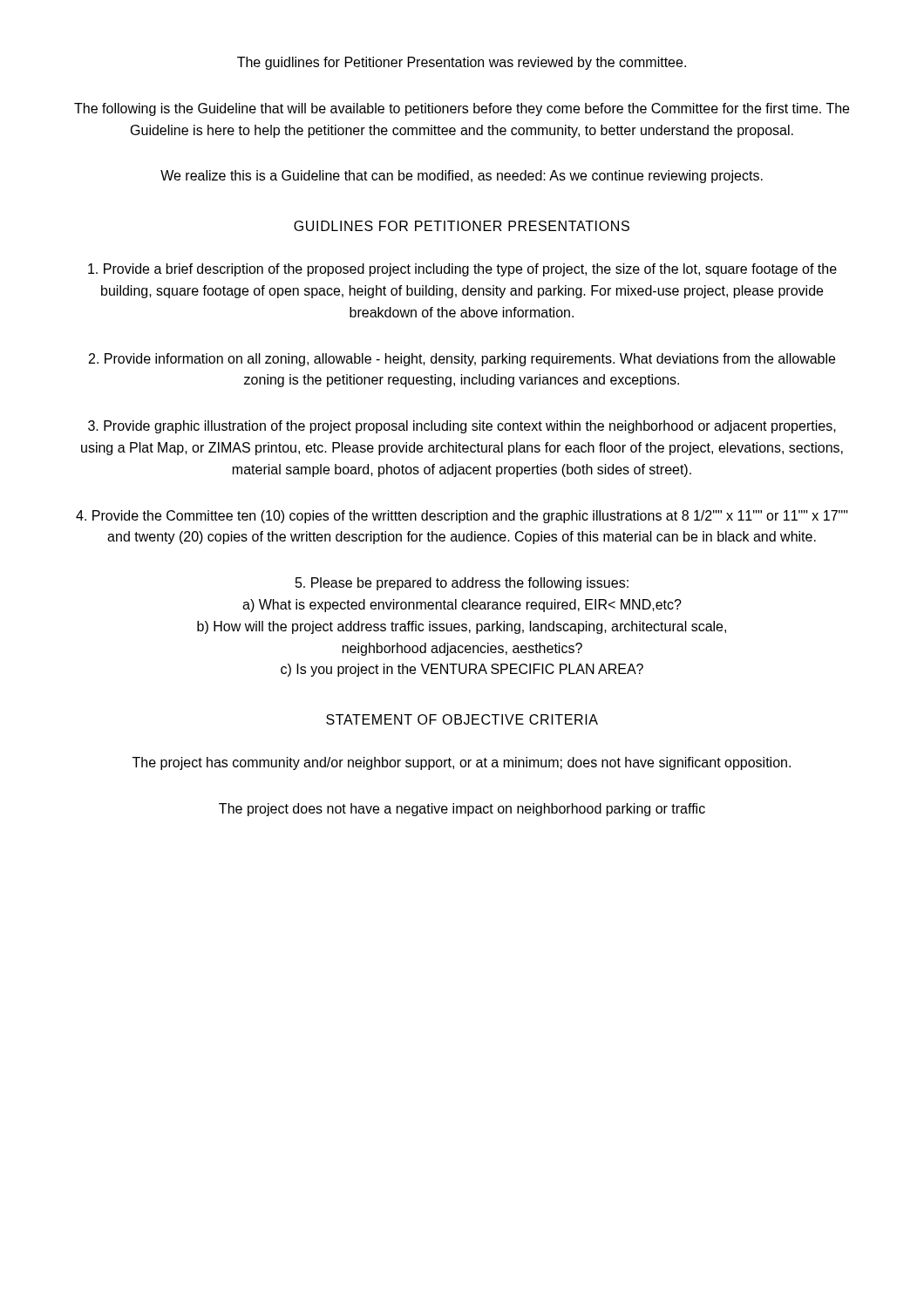This screenshot has width=924, height=1308.
Task: Select the block starting "The guidlines for Petitioner"
Action: coord(462,62)
